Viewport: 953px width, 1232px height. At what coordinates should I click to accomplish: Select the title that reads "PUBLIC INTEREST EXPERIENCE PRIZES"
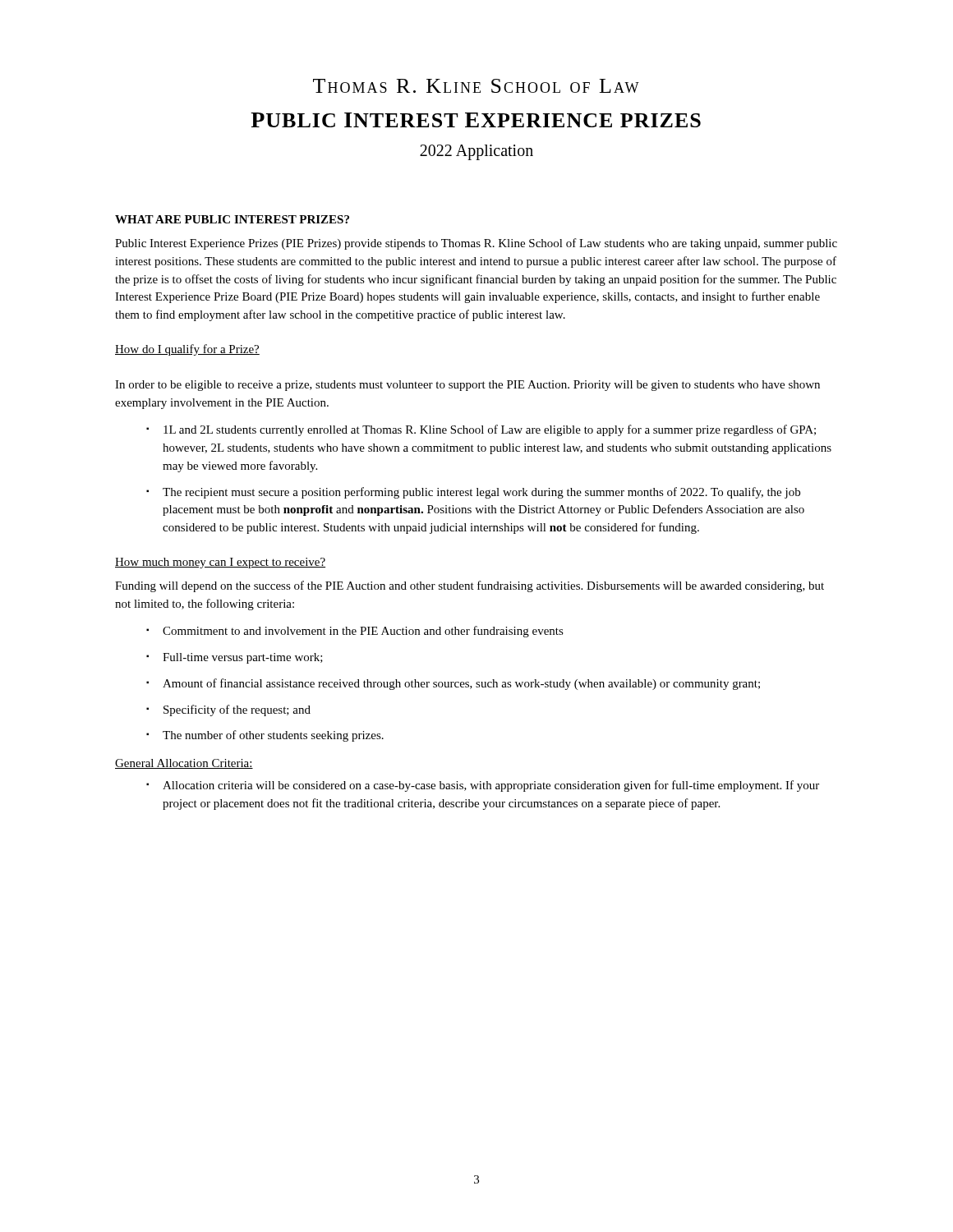[476, 120]
